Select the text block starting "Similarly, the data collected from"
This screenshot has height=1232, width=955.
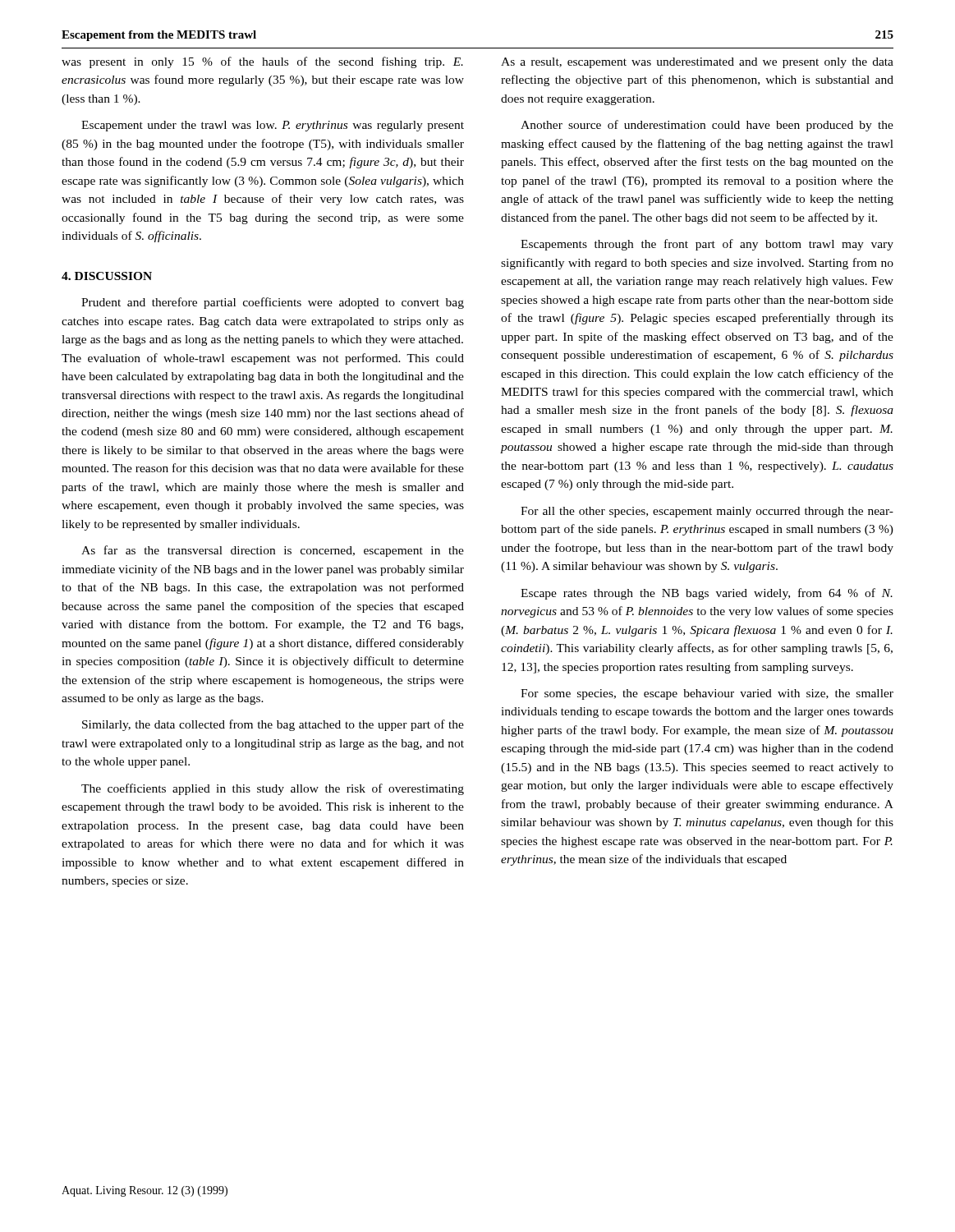(263, 743)
